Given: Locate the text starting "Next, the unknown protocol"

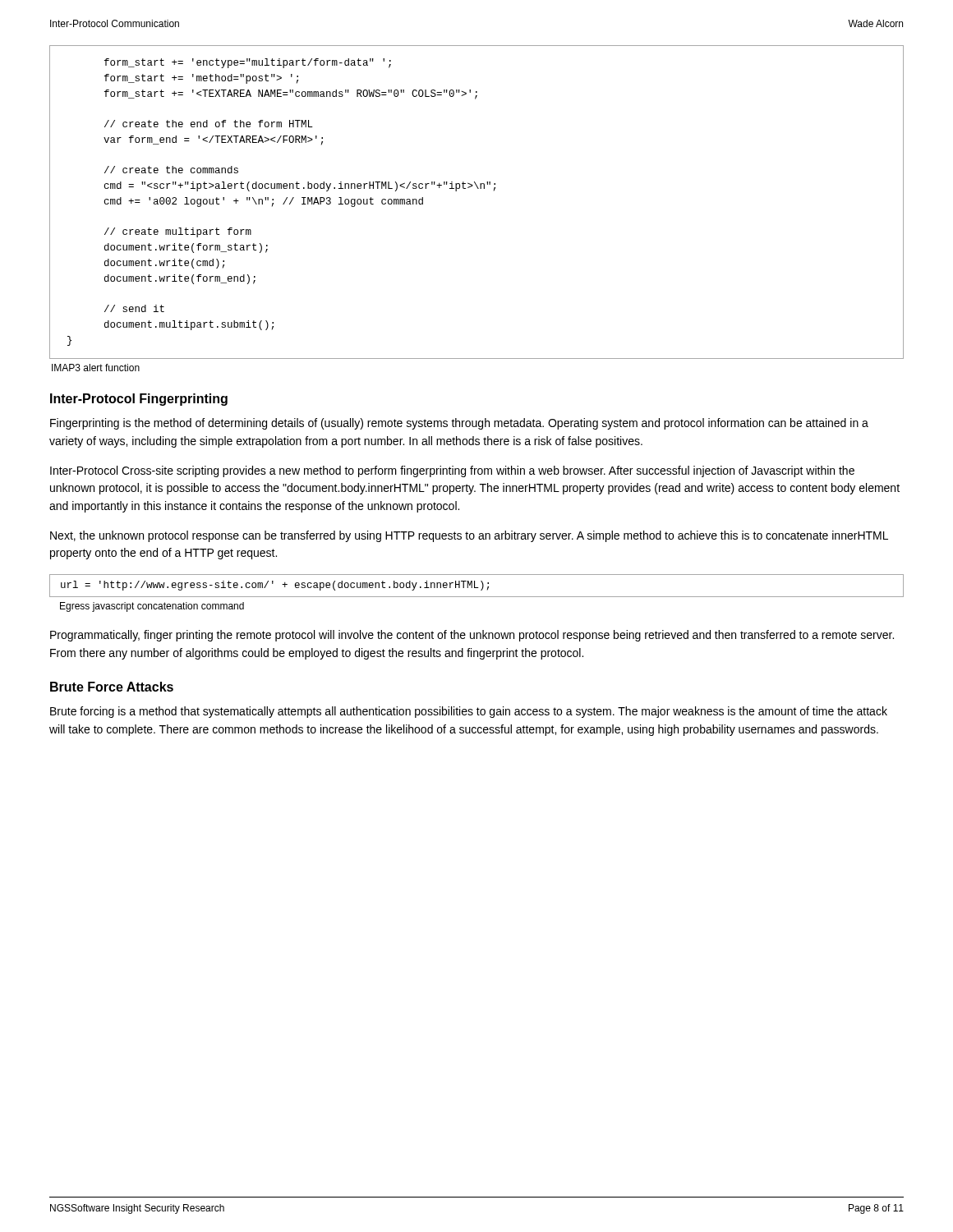Looking at the screenshot, I should pyautogui.click(x=469, y=544).
